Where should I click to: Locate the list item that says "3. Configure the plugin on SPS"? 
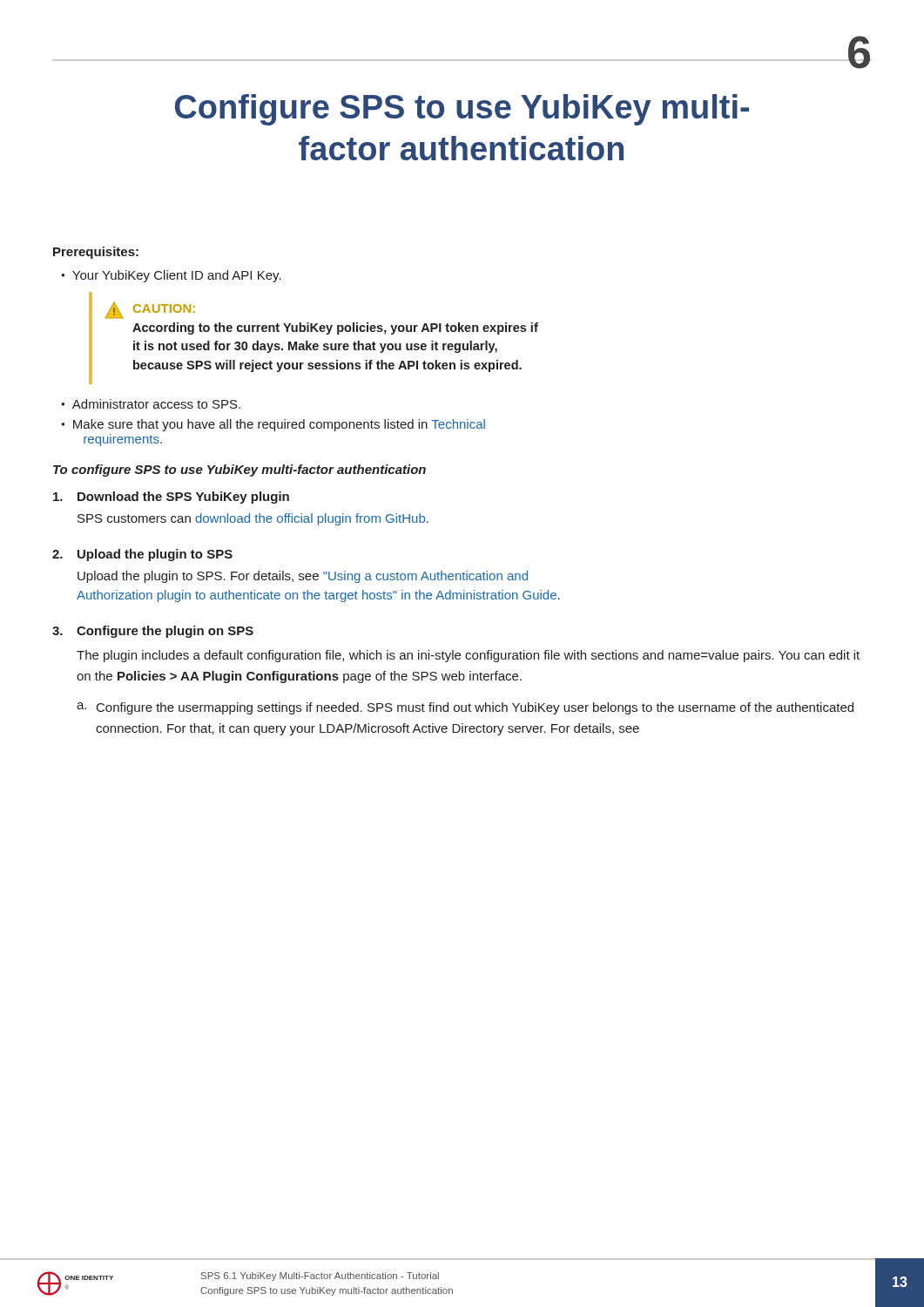pos(462,681)
